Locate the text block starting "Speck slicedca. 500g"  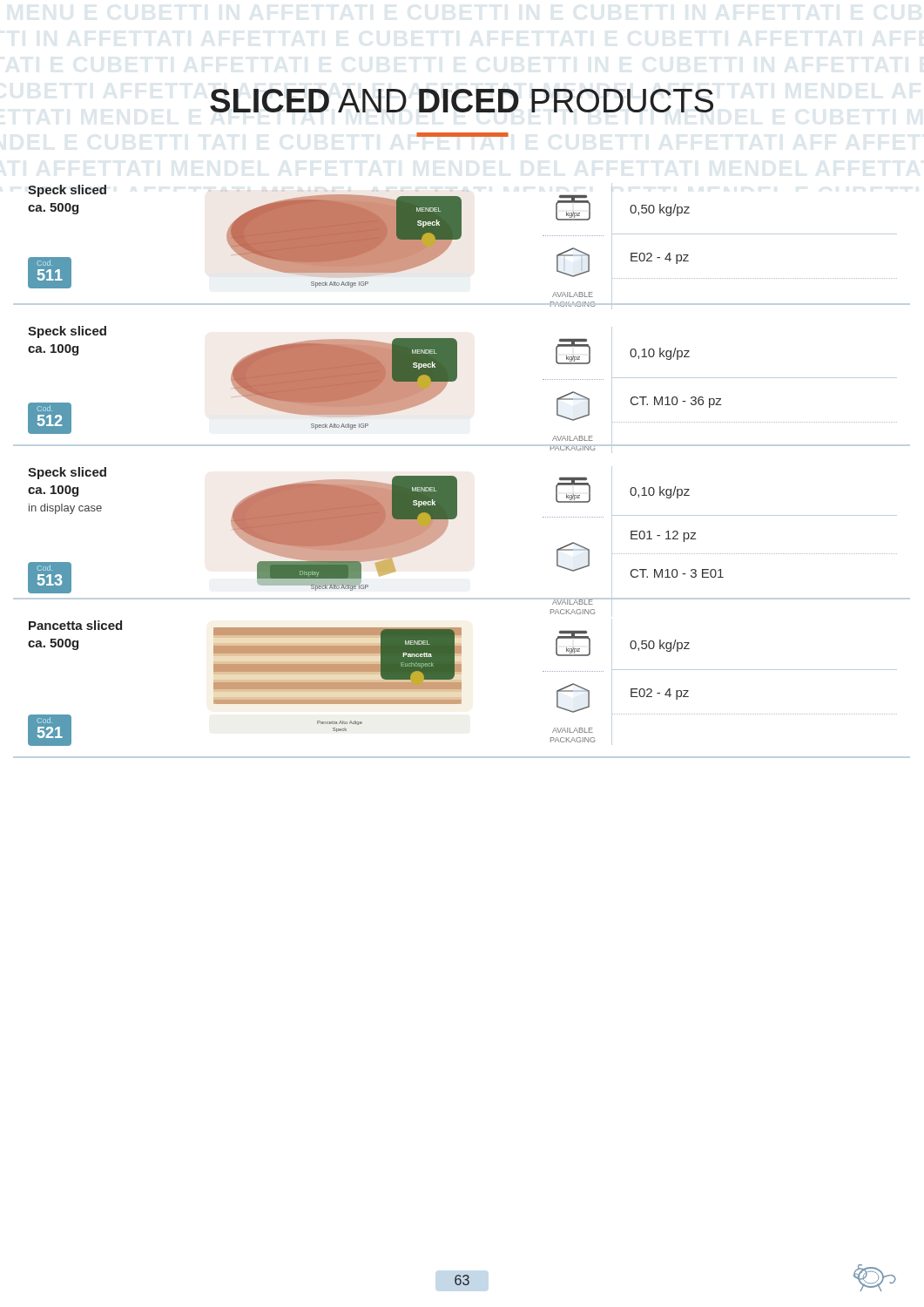coord(104,198)
